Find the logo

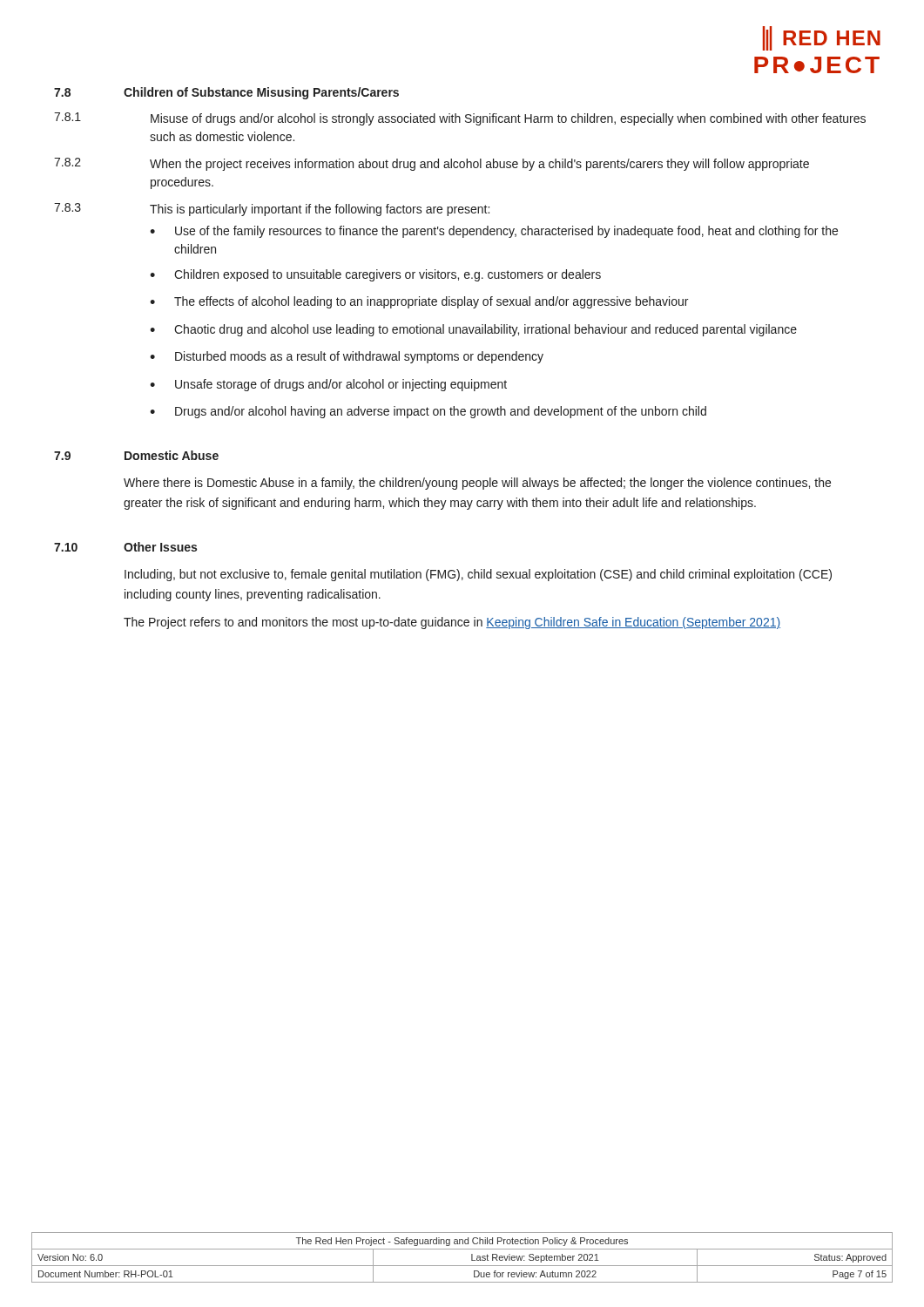[x=818, y=52]
